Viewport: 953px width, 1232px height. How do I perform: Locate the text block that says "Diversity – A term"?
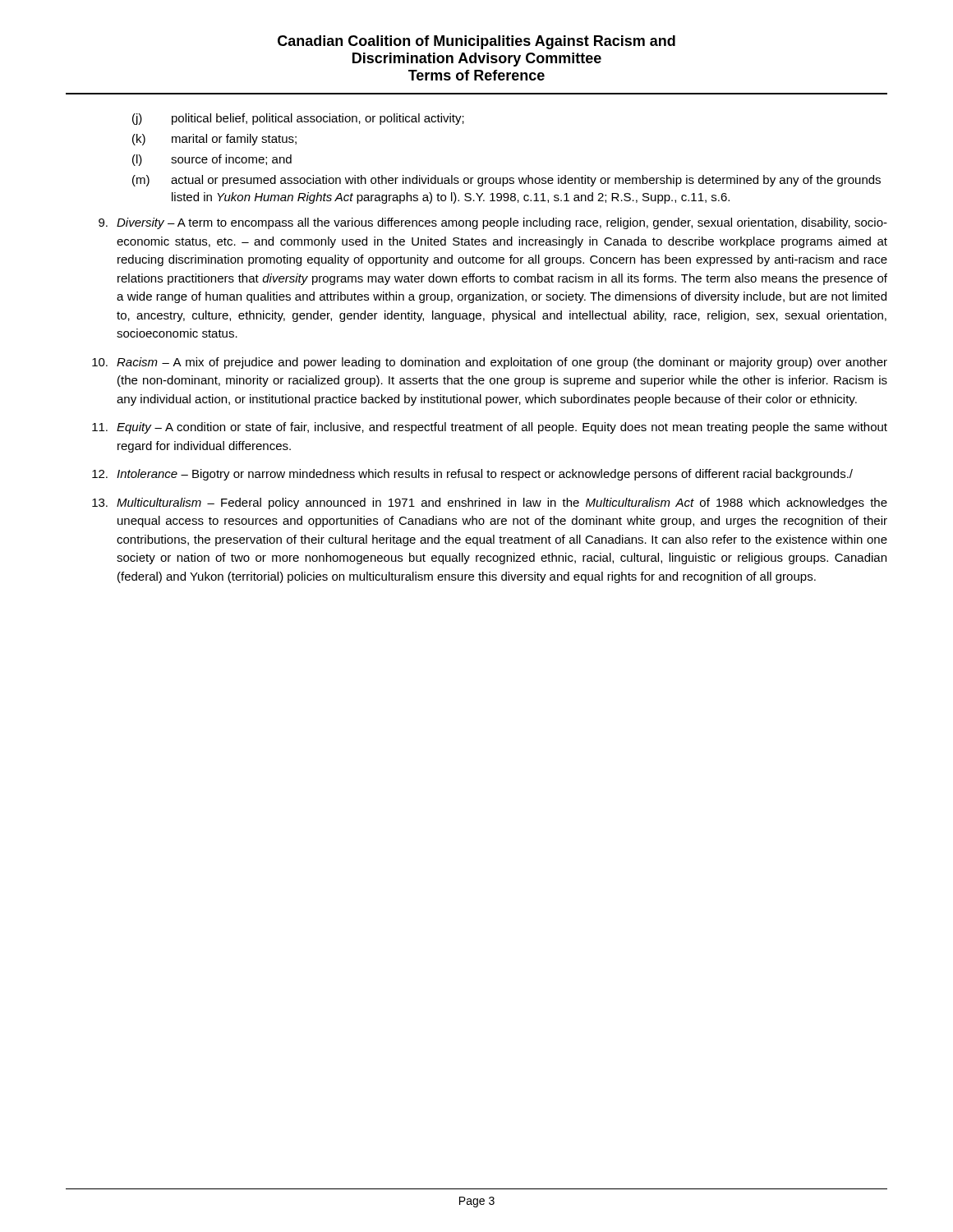tap(476, 278)
